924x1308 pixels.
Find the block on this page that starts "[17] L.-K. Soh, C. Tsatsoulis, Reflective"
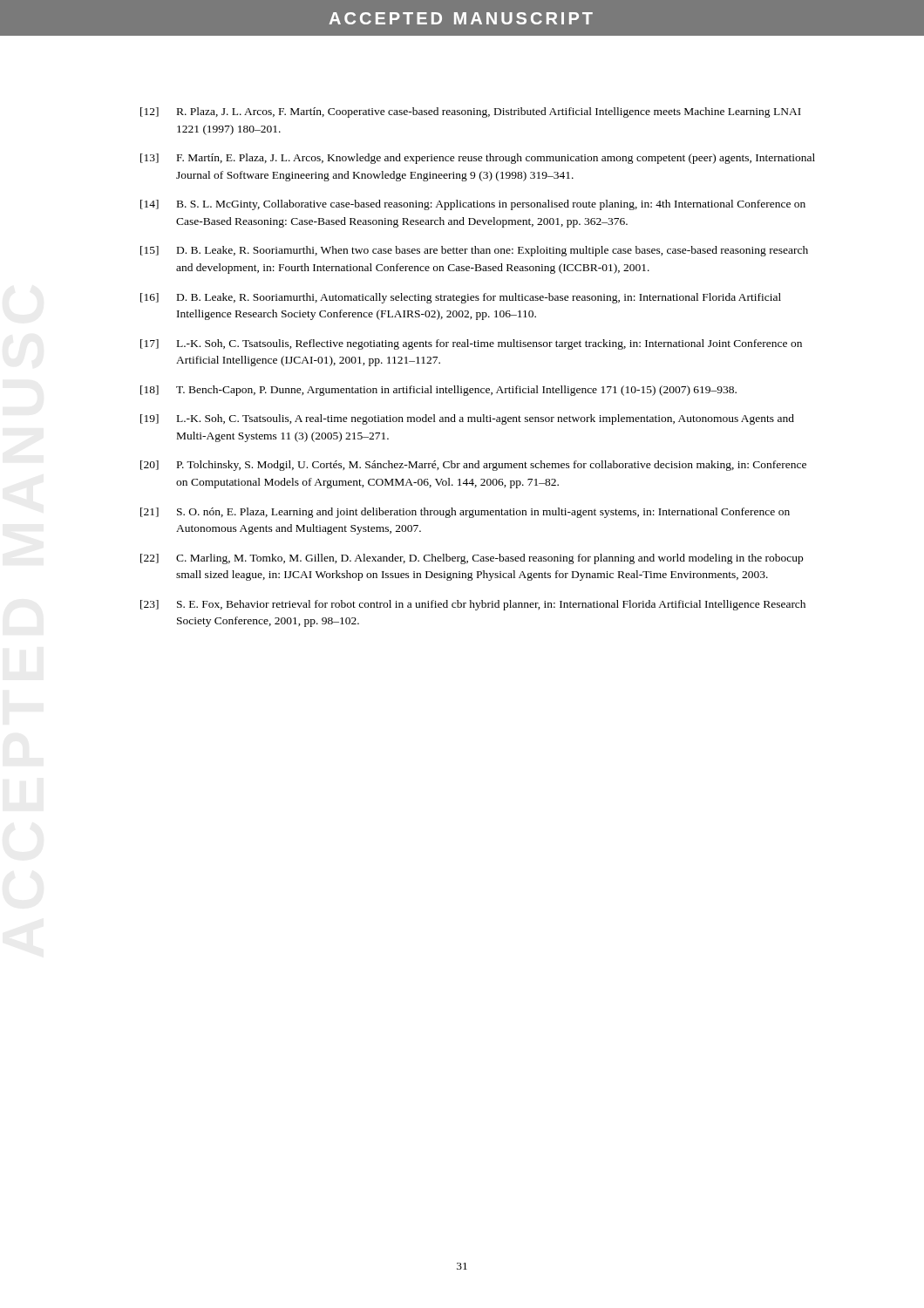click(x=479, y=352)
